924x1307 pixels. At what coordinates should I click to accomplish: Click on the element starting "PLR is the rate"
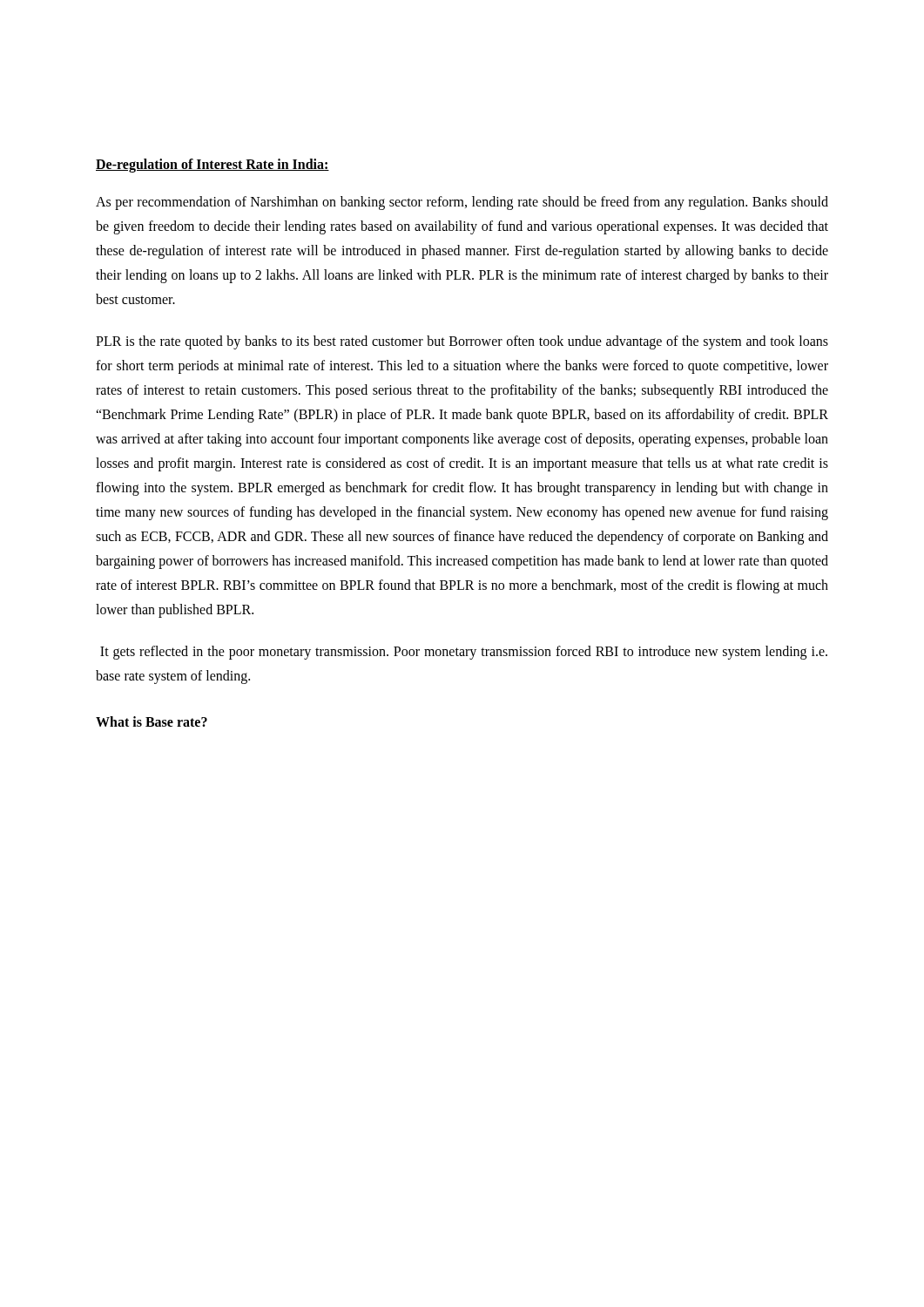pos(462,475)
